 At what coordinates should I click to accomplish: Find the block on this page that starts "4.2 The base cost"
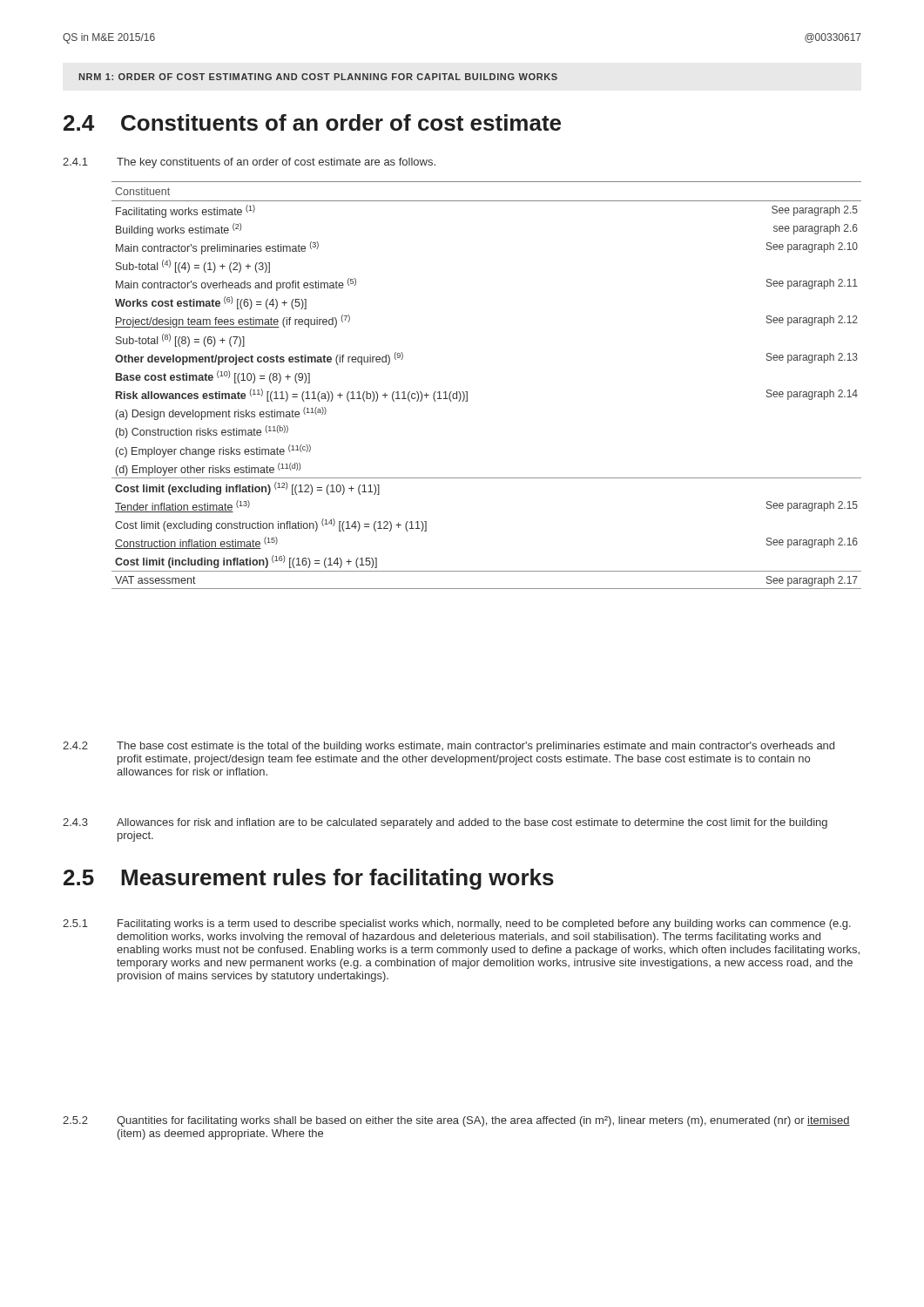(462, 758)
